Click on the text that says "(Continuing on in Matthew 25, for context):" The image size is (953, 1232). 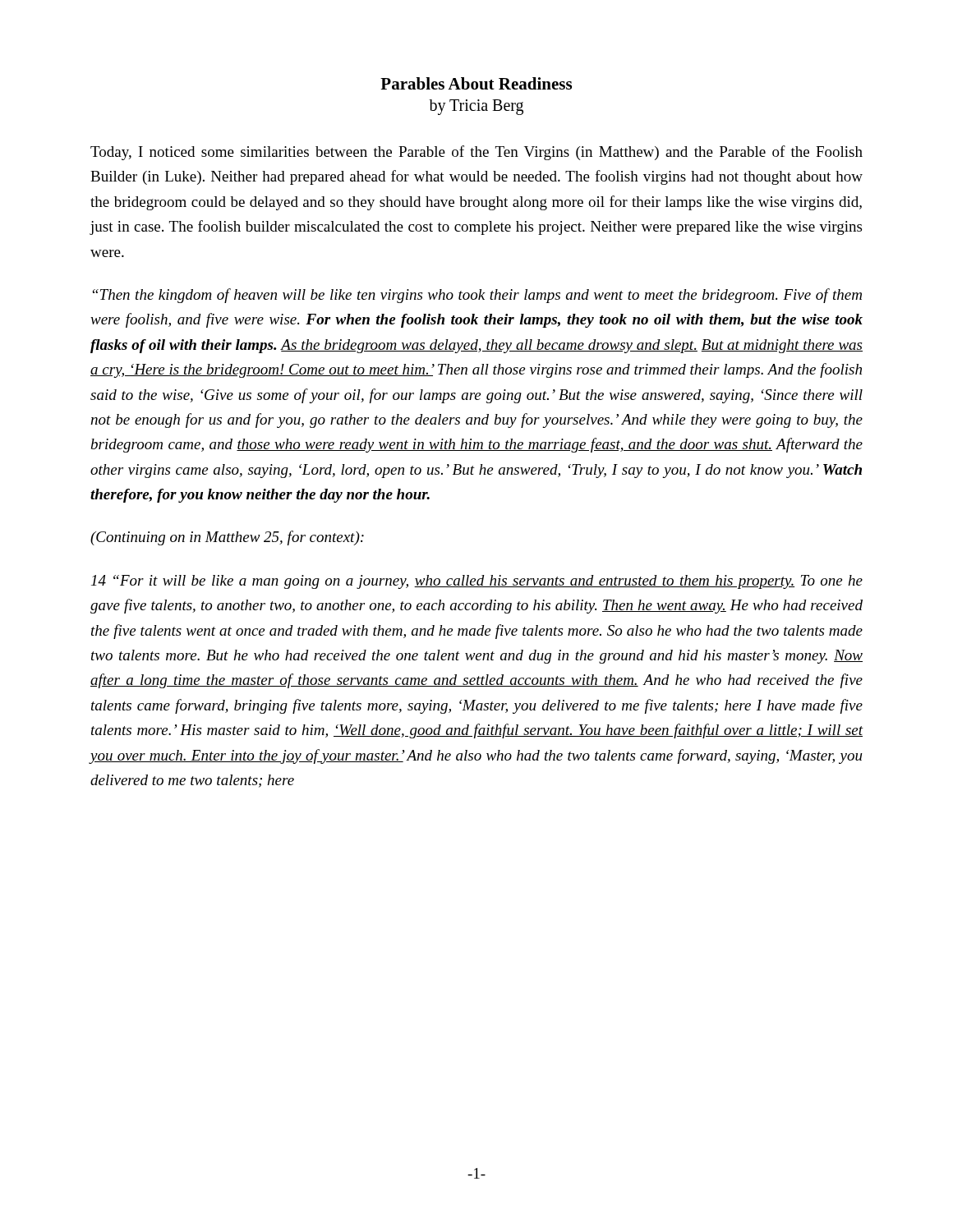tap(228, 537)
